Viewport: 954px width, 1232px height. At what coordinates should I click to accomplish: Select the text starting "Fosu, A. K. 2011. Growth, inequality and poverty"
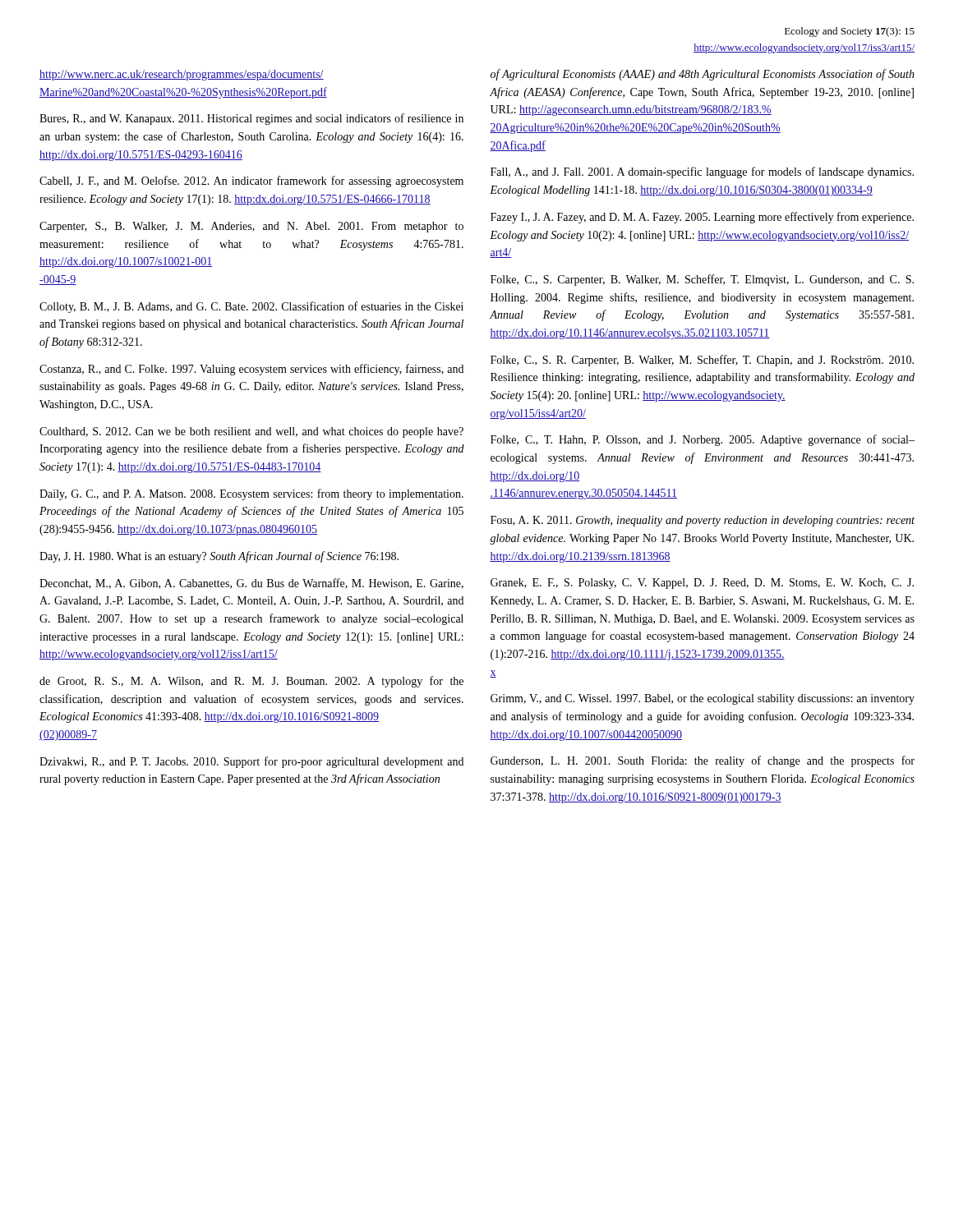(x=702, y=538)
